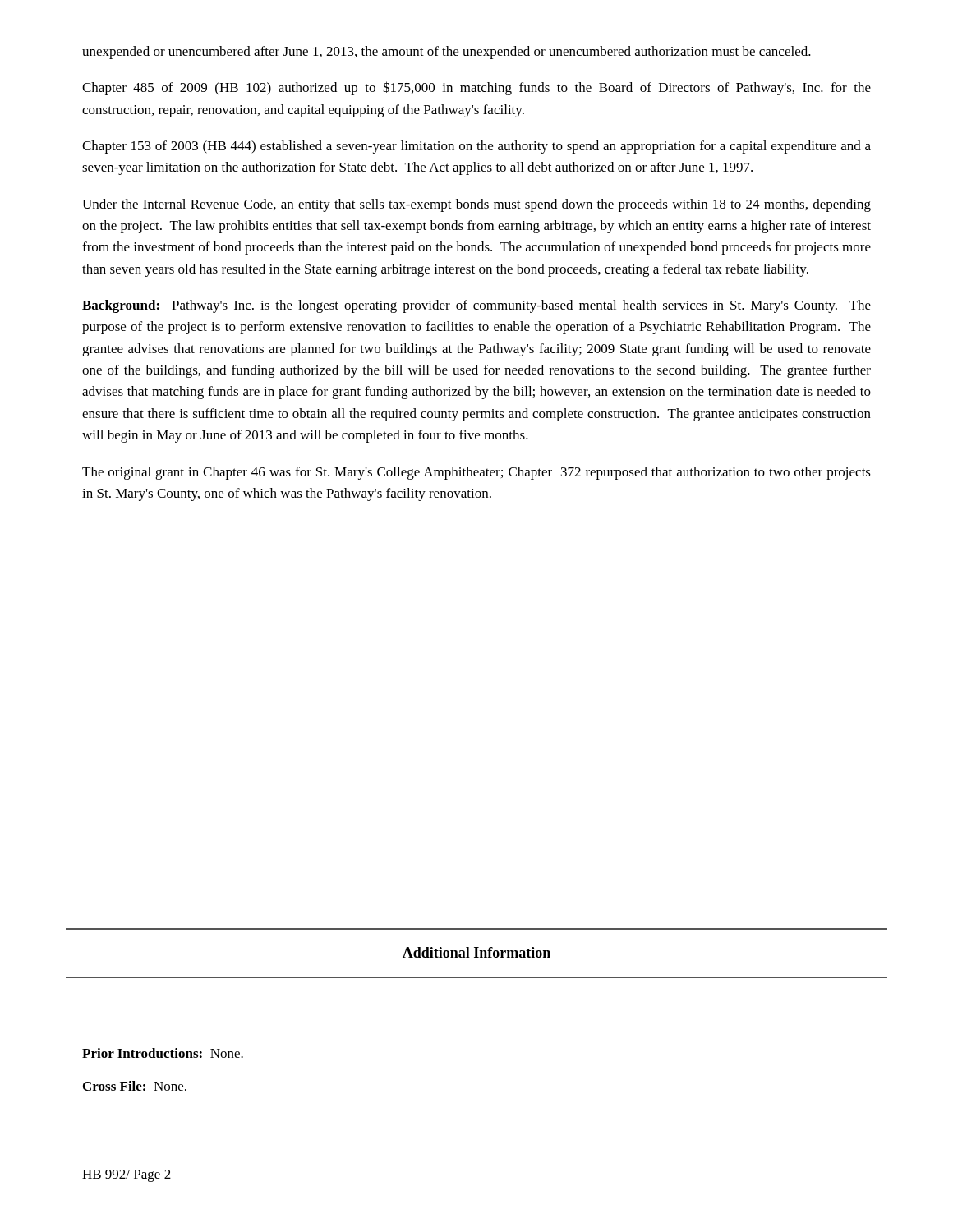Locate the text block with the text "The original grant in Chapter 46 was"

pos(476,482)
